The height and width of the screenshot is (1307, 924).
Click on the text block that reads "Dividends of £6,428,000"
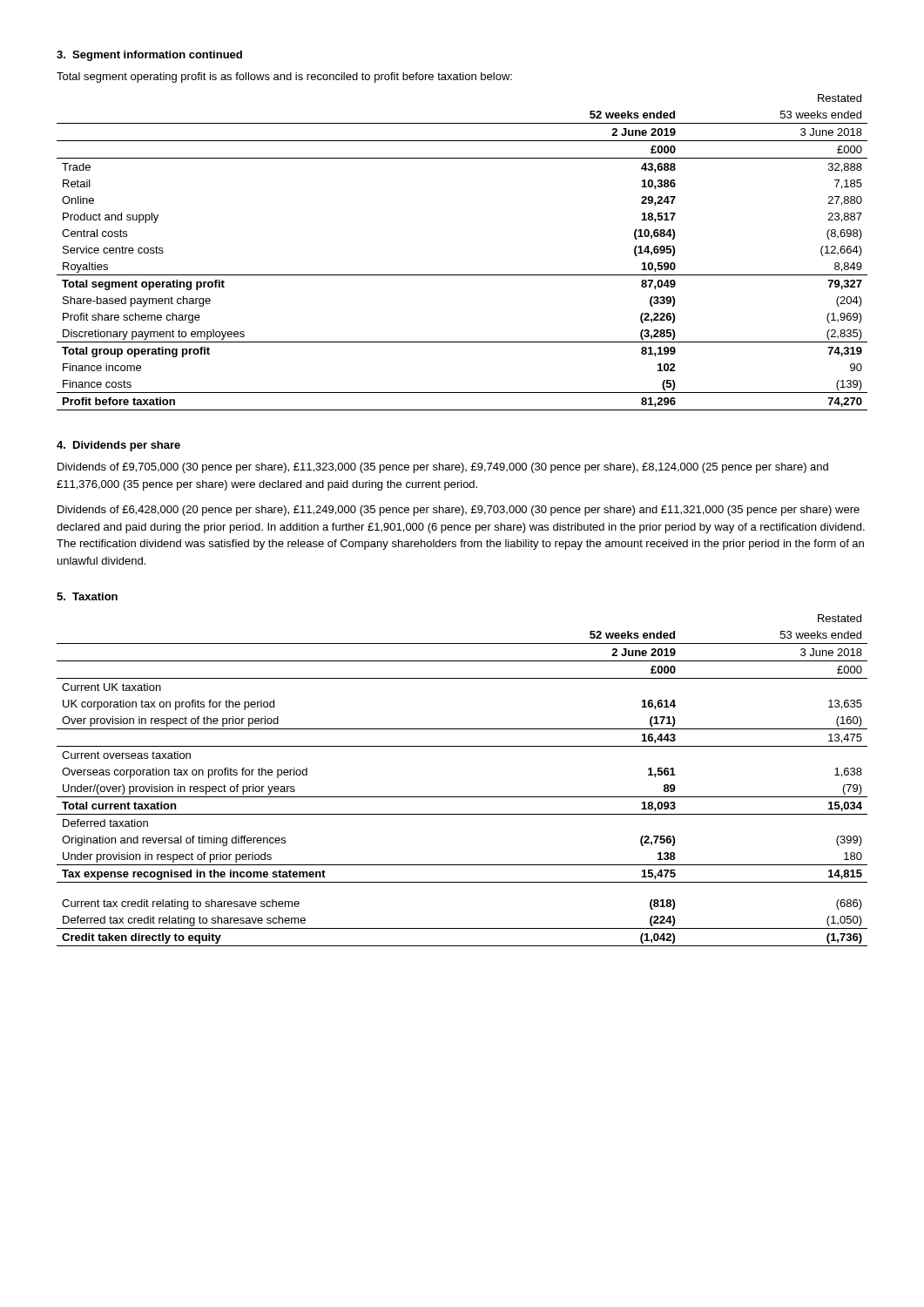click(461, 535)
